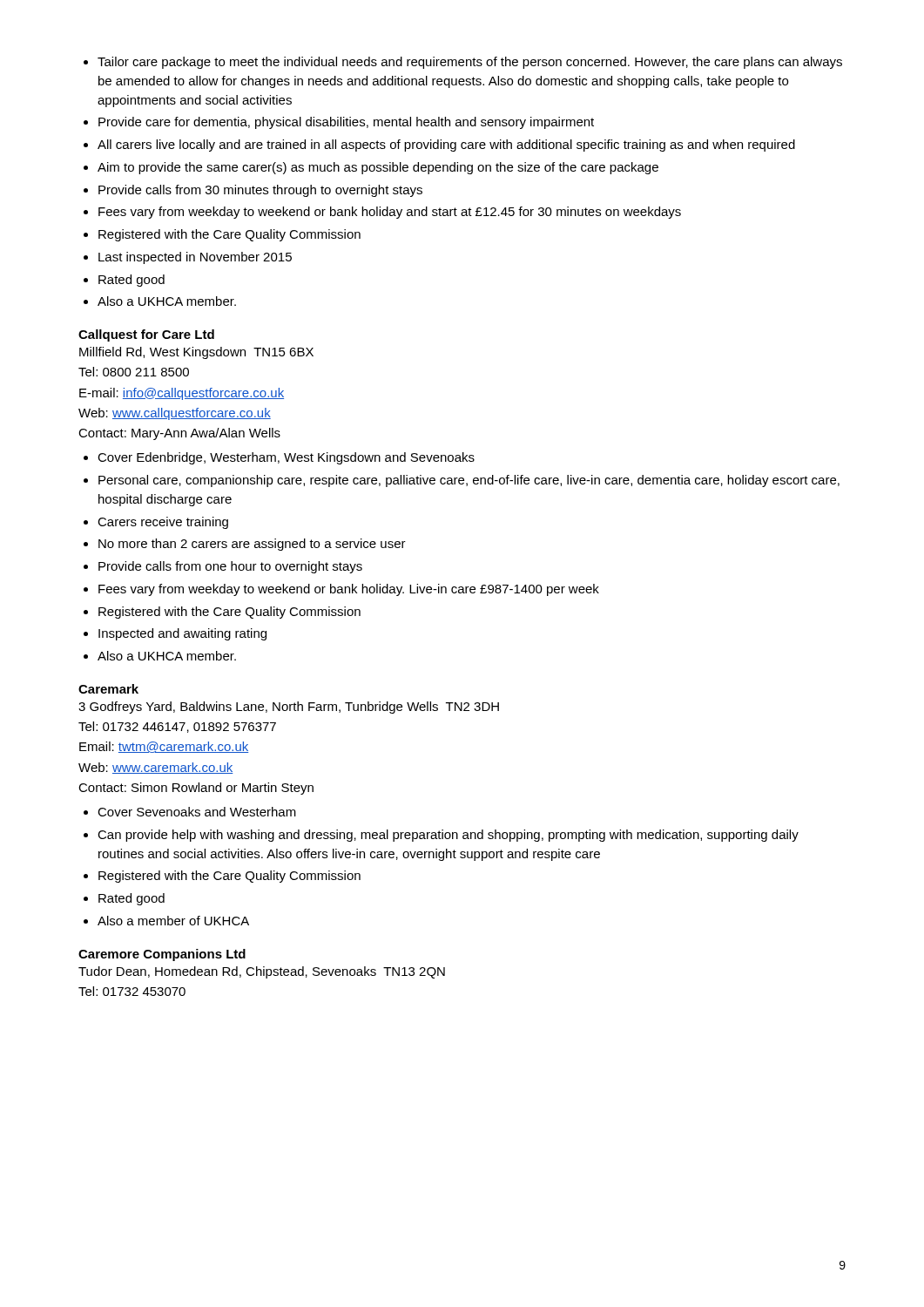Find the list item that reads "Provide calls from one hour"

[223, 567]
